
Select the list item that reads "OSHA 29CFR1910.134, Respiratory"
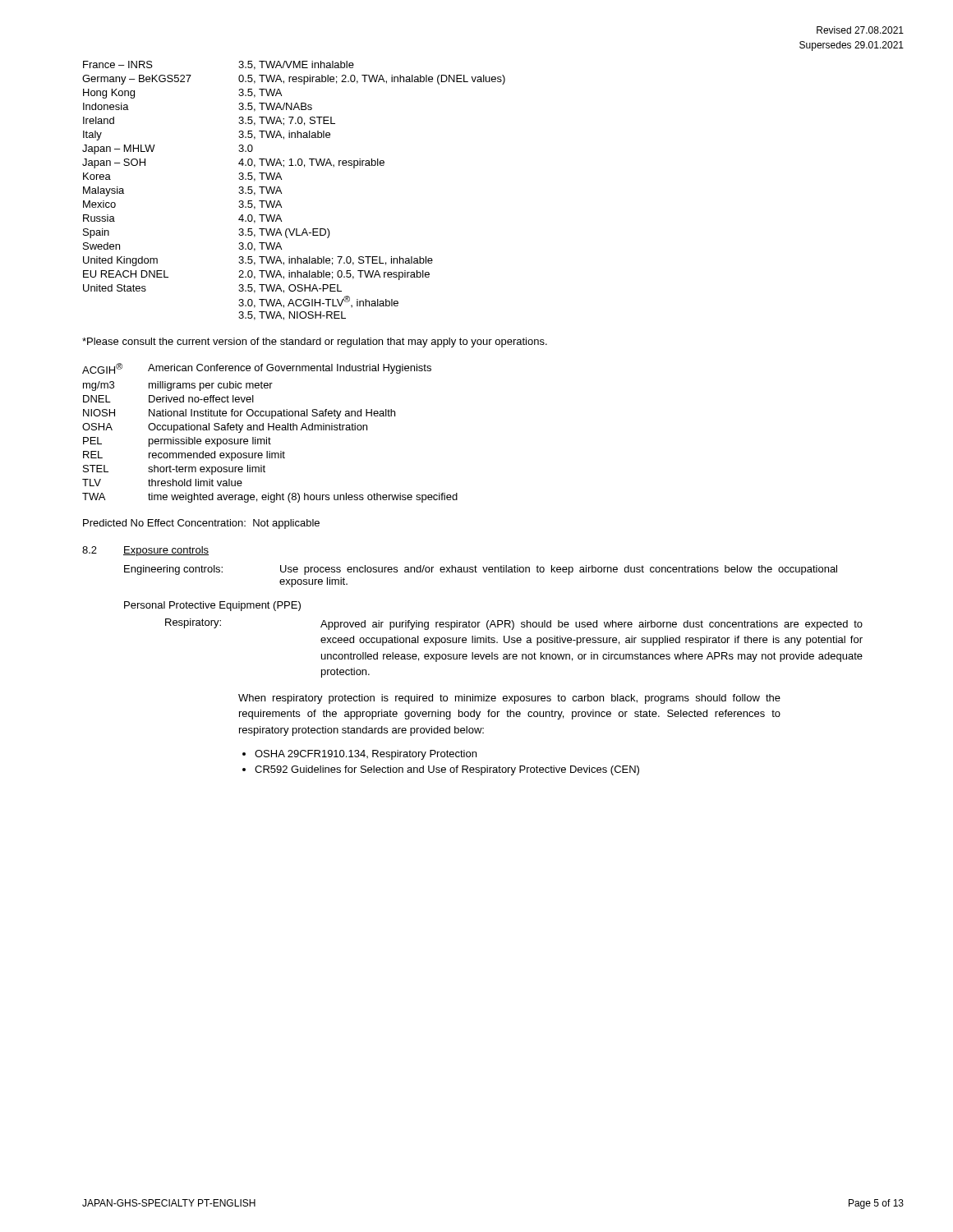click(366, 754)
